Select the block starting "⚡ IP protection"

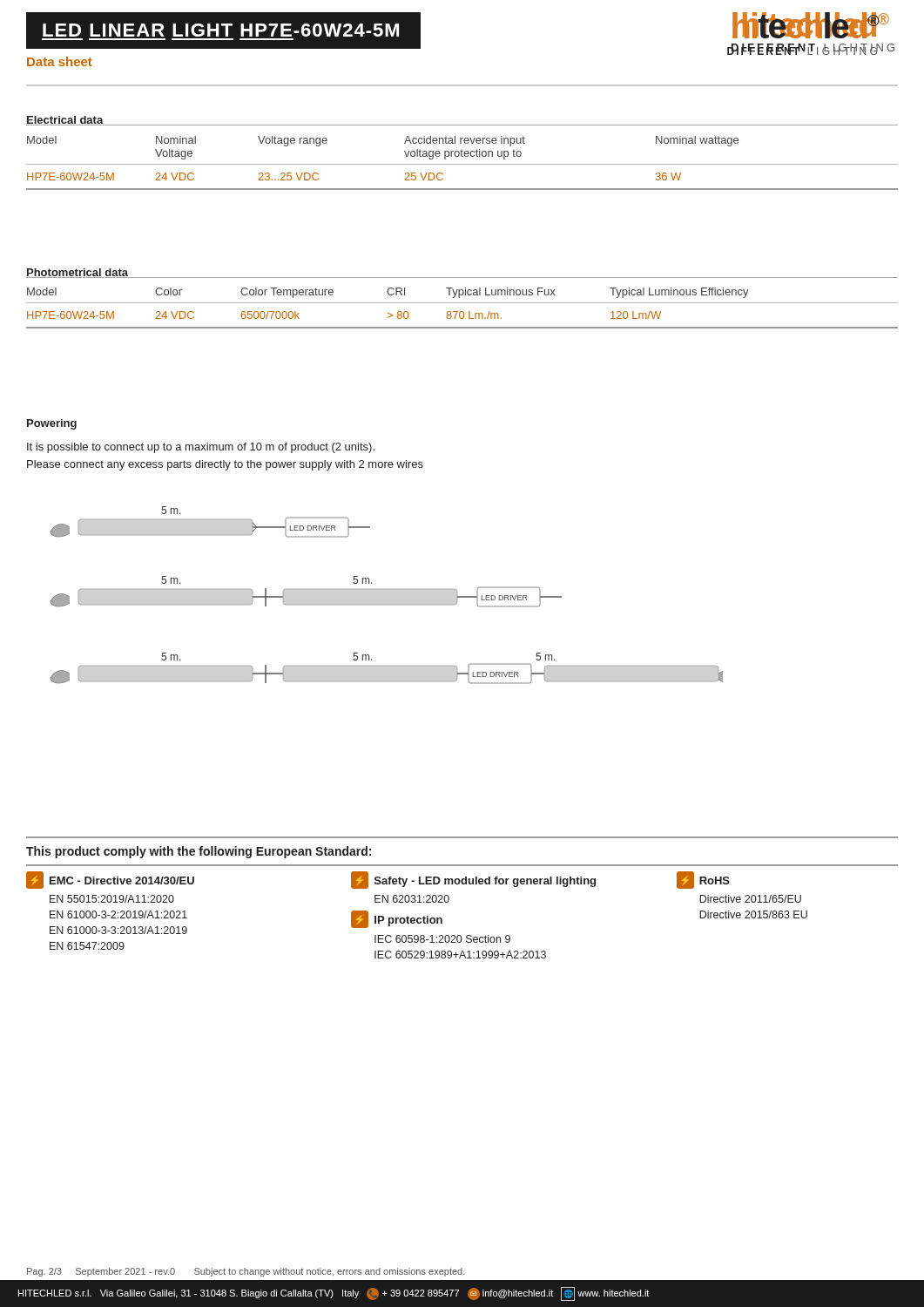pos(397,919)
